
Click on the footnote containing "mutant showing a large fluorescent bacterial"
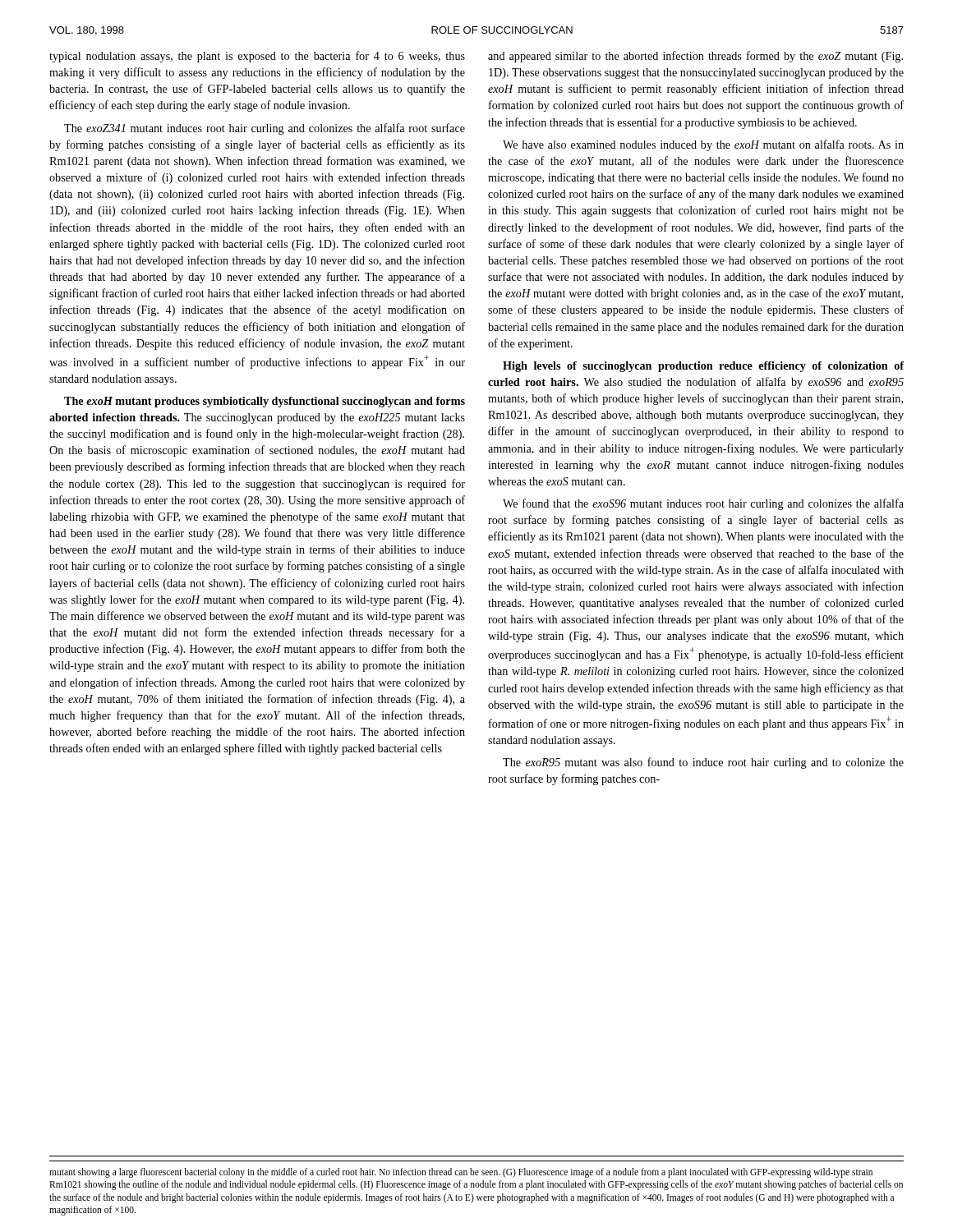coord(476,1188)
